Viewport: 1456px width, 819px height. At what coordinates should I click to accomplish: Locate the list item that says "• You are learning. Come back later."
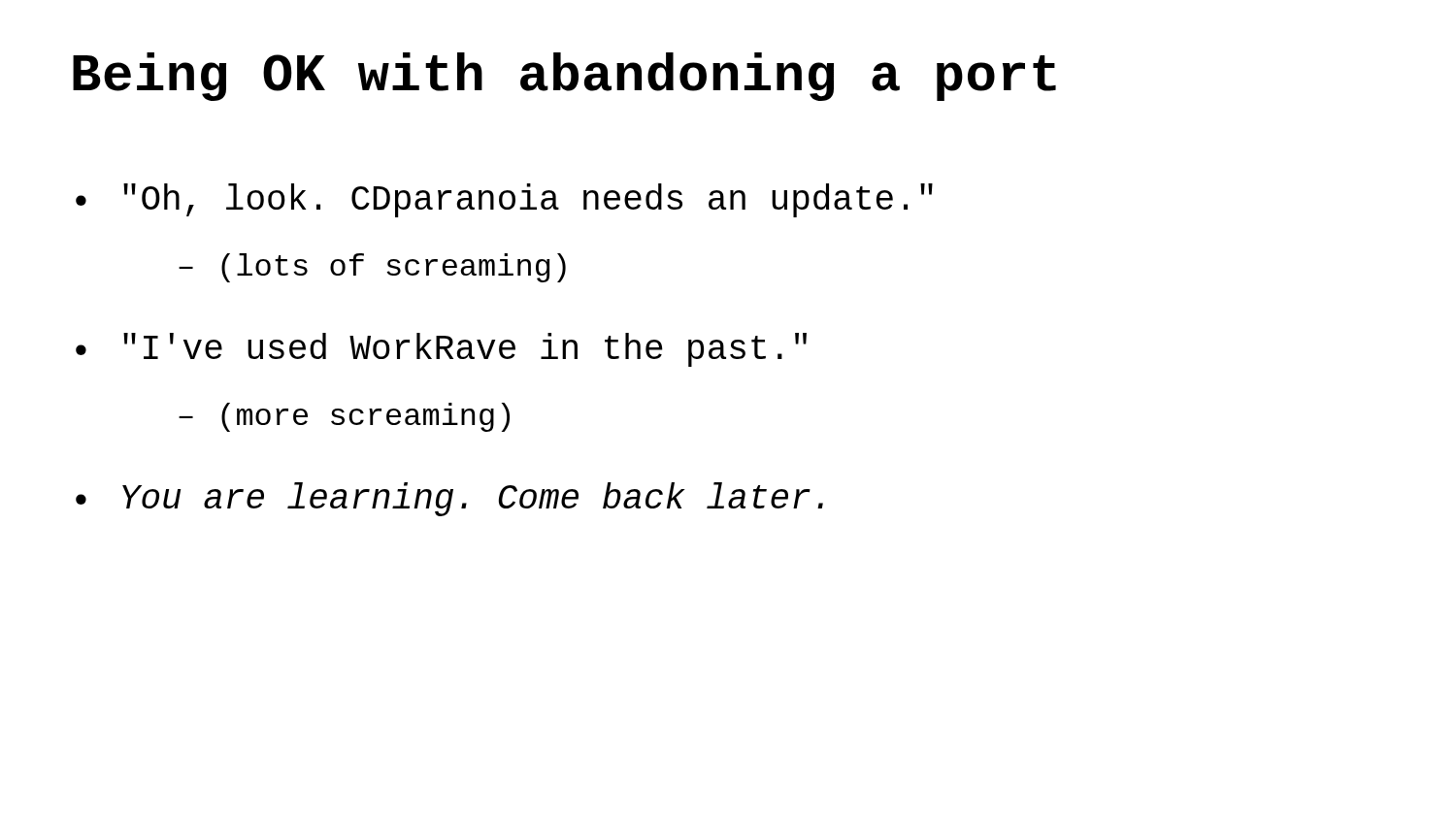point(451,501)
